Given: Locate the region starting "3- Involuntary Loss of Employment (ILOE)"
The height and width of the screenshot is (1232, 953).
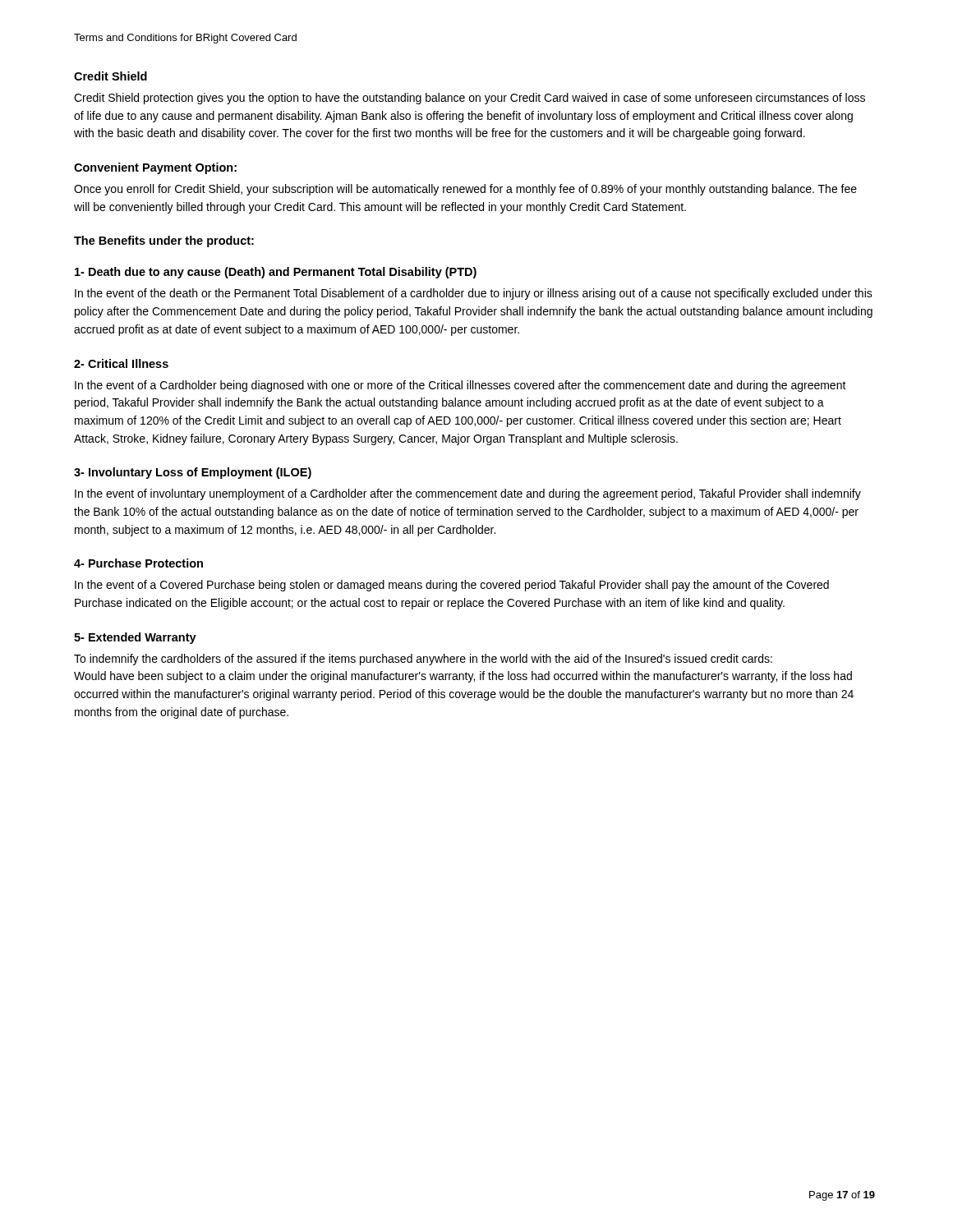Looking at the screenshot, I should click(x=193, y=472).
